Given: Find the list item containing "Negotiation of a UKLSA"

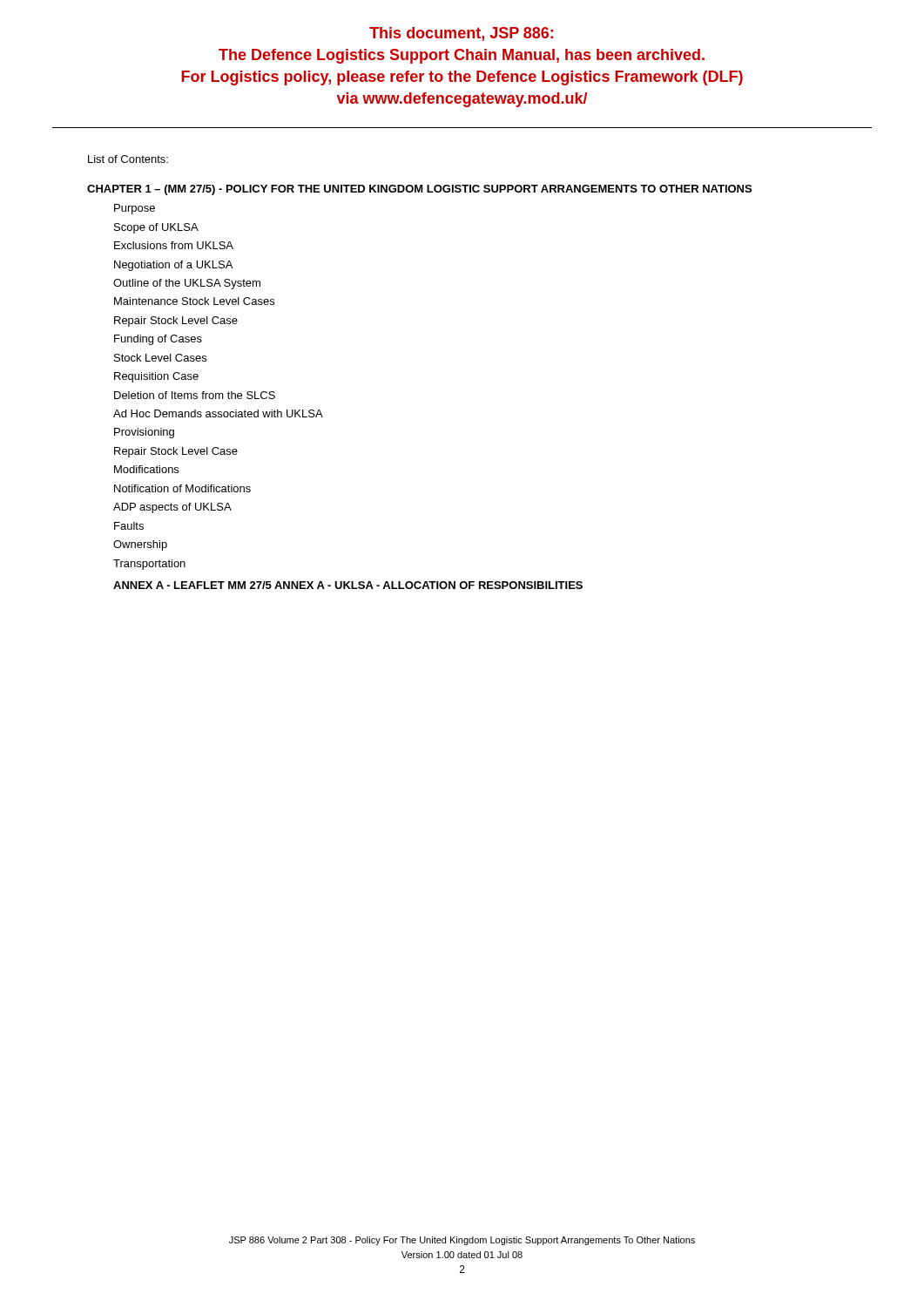Looking at the screenshot, I should click(x=173, y=264).
